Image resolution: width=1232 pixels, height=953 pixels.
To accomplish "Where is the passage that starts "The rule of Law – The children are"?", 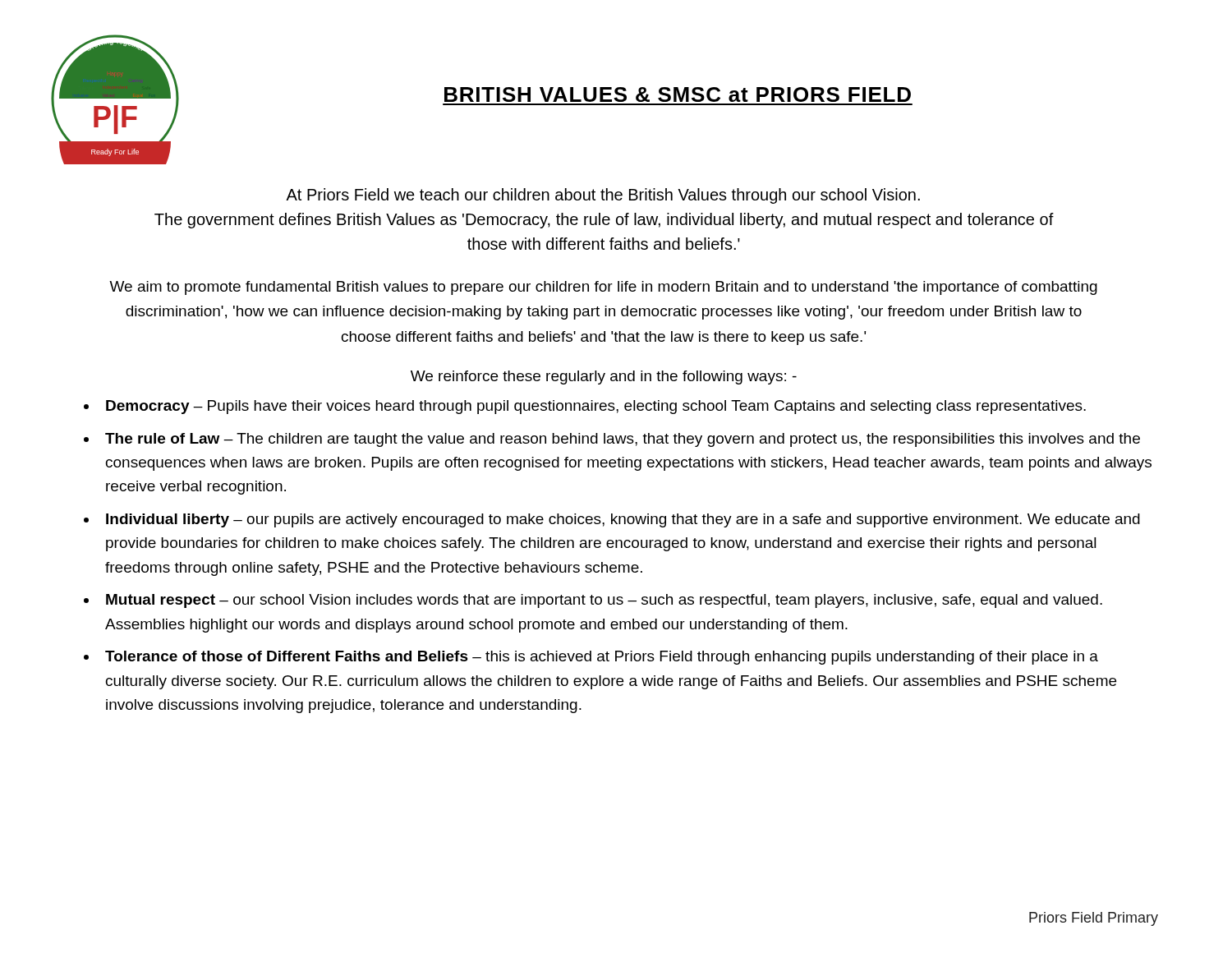I will click(629, 462).
